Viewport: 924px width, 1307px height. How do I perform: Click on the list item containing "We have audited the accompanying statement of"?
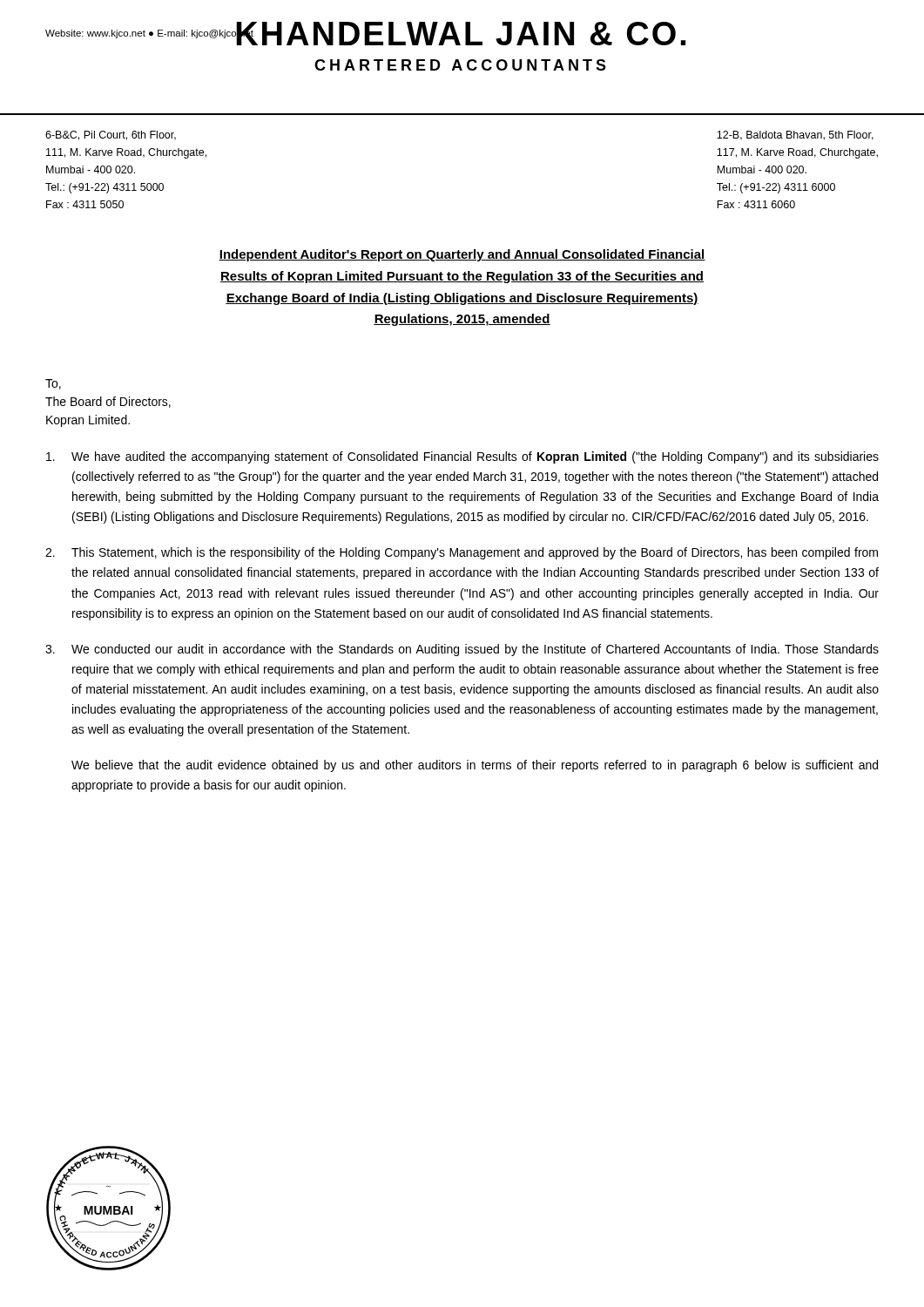[x=462, y=487]
